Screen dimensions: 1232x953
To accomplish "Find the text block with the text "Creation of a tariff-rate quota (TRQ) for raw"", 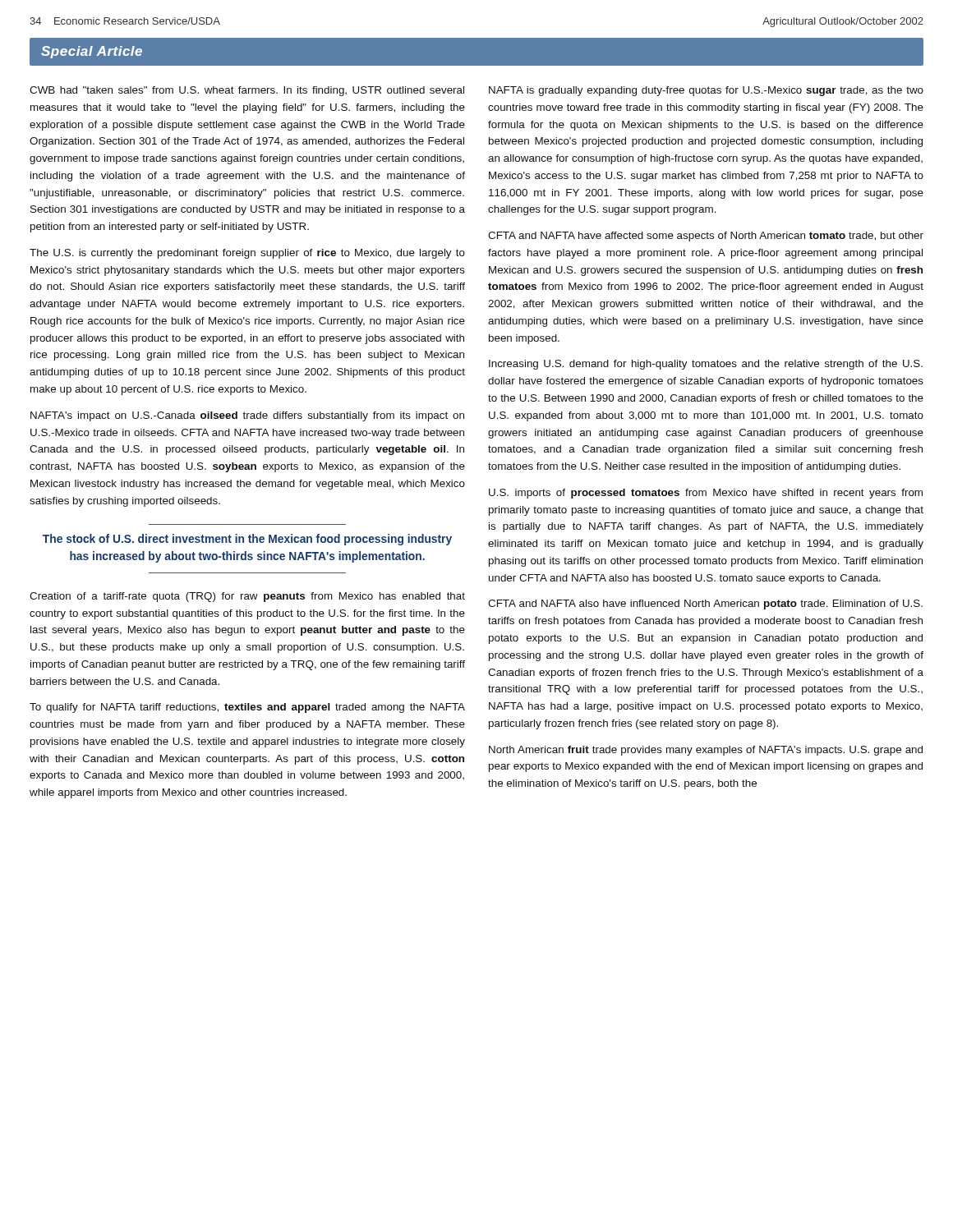I will 247,638.
